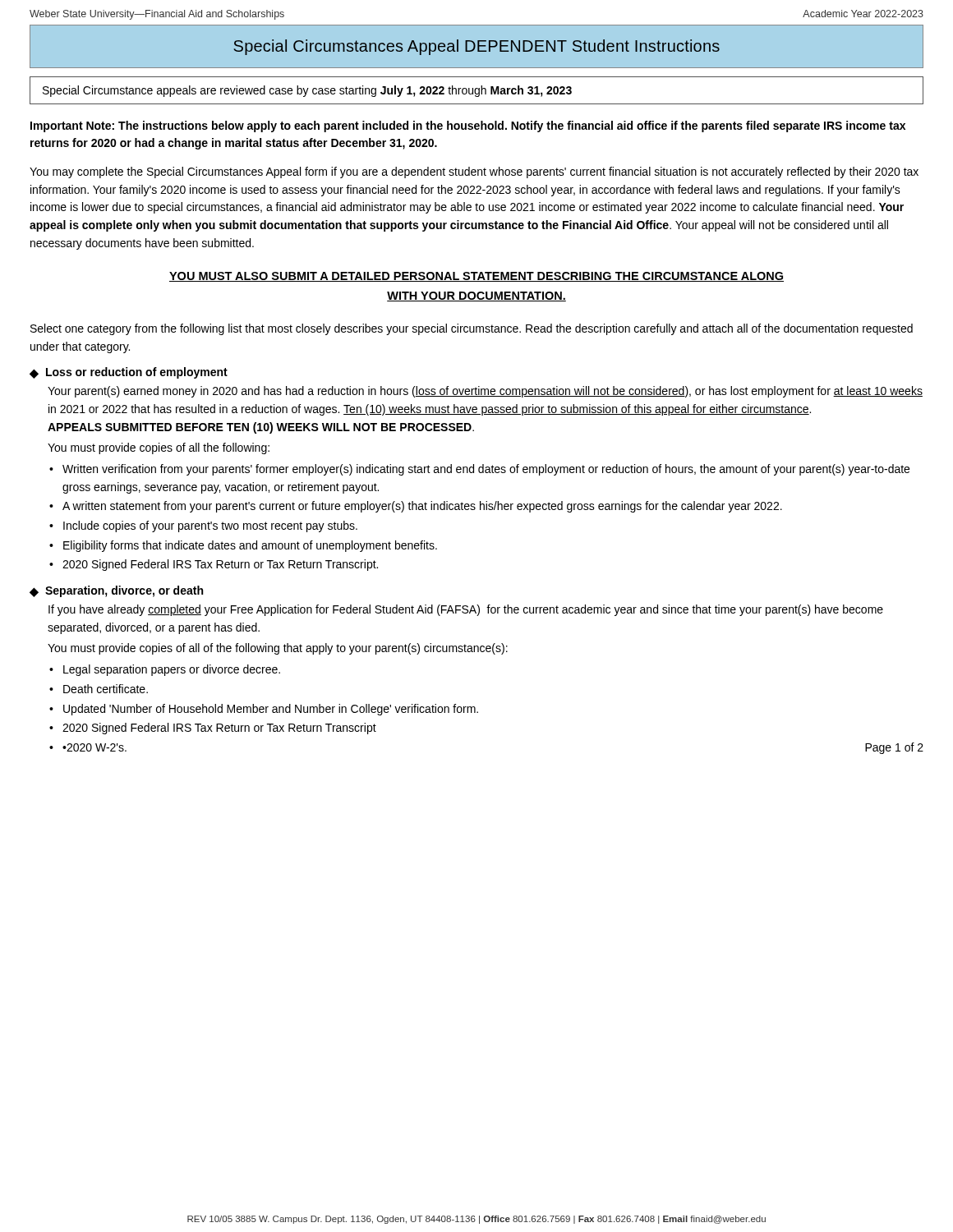Click on the text block that reads "Important Note: The instructions below apply to each"
953x1232 pixels.
pyautogui.click(x=468, y=134)
